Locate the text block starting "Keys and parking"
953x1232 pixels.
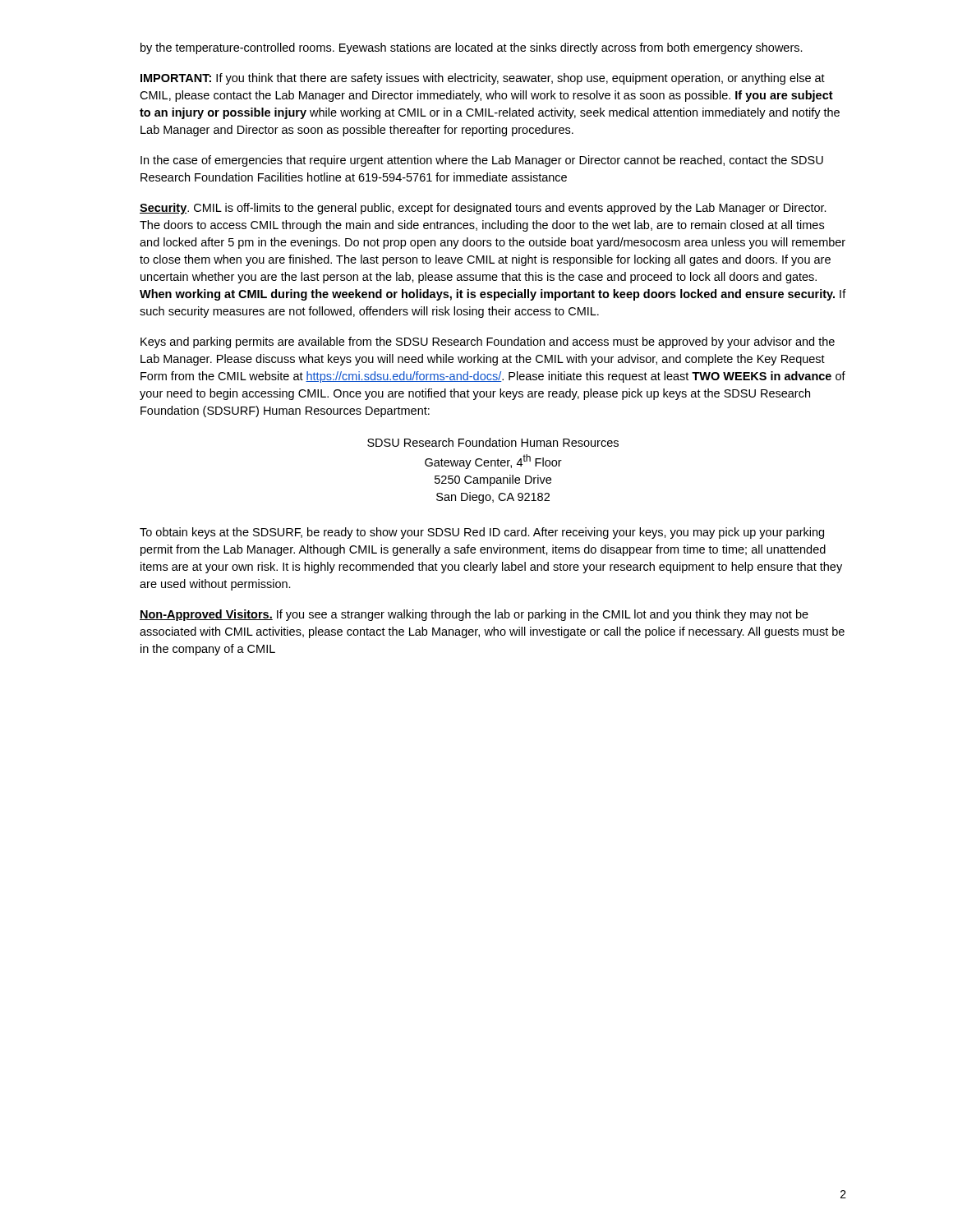coord(492,376)
